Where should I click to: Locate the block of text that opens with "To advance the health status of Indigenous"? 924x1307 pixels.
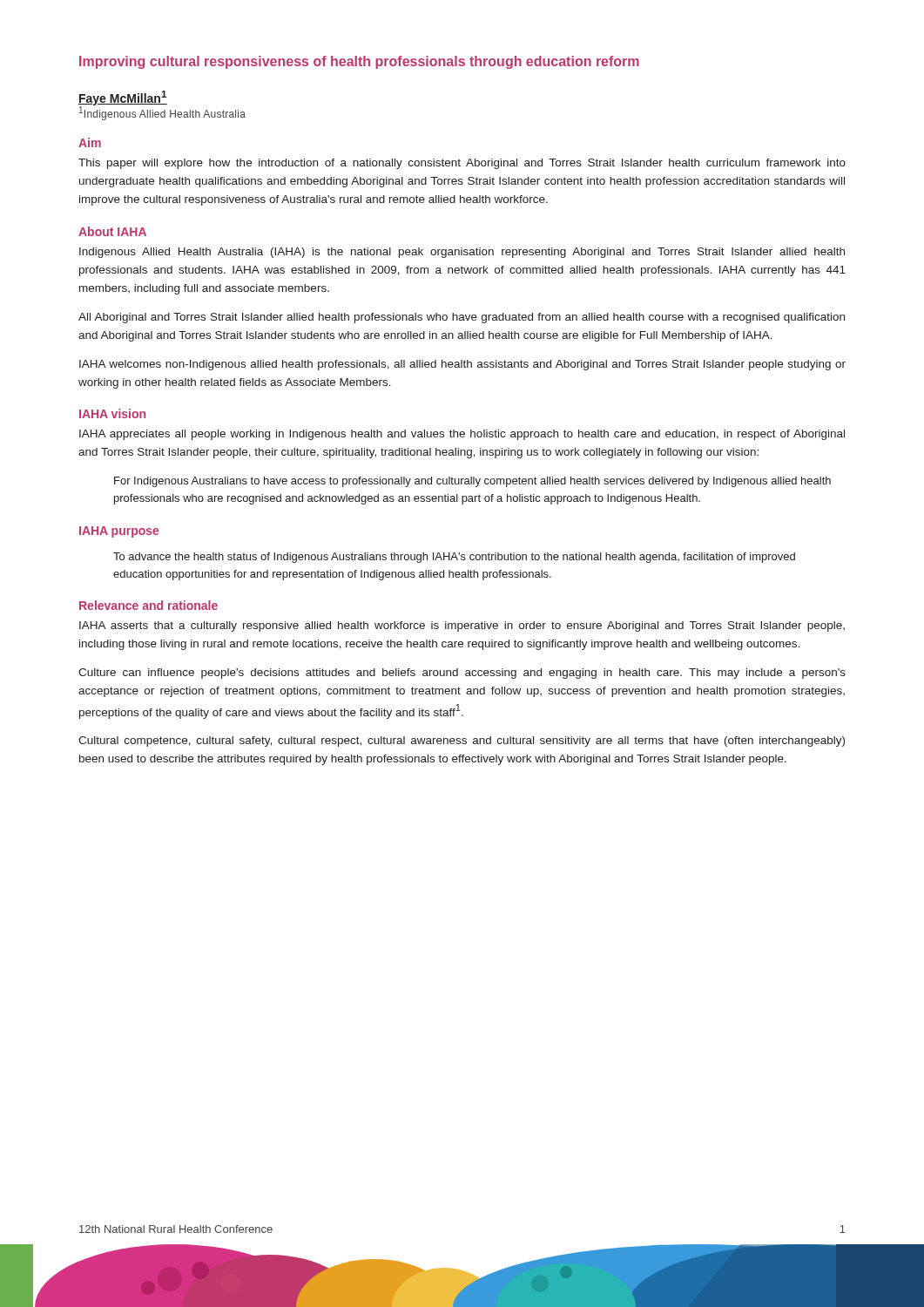point(454,565)
